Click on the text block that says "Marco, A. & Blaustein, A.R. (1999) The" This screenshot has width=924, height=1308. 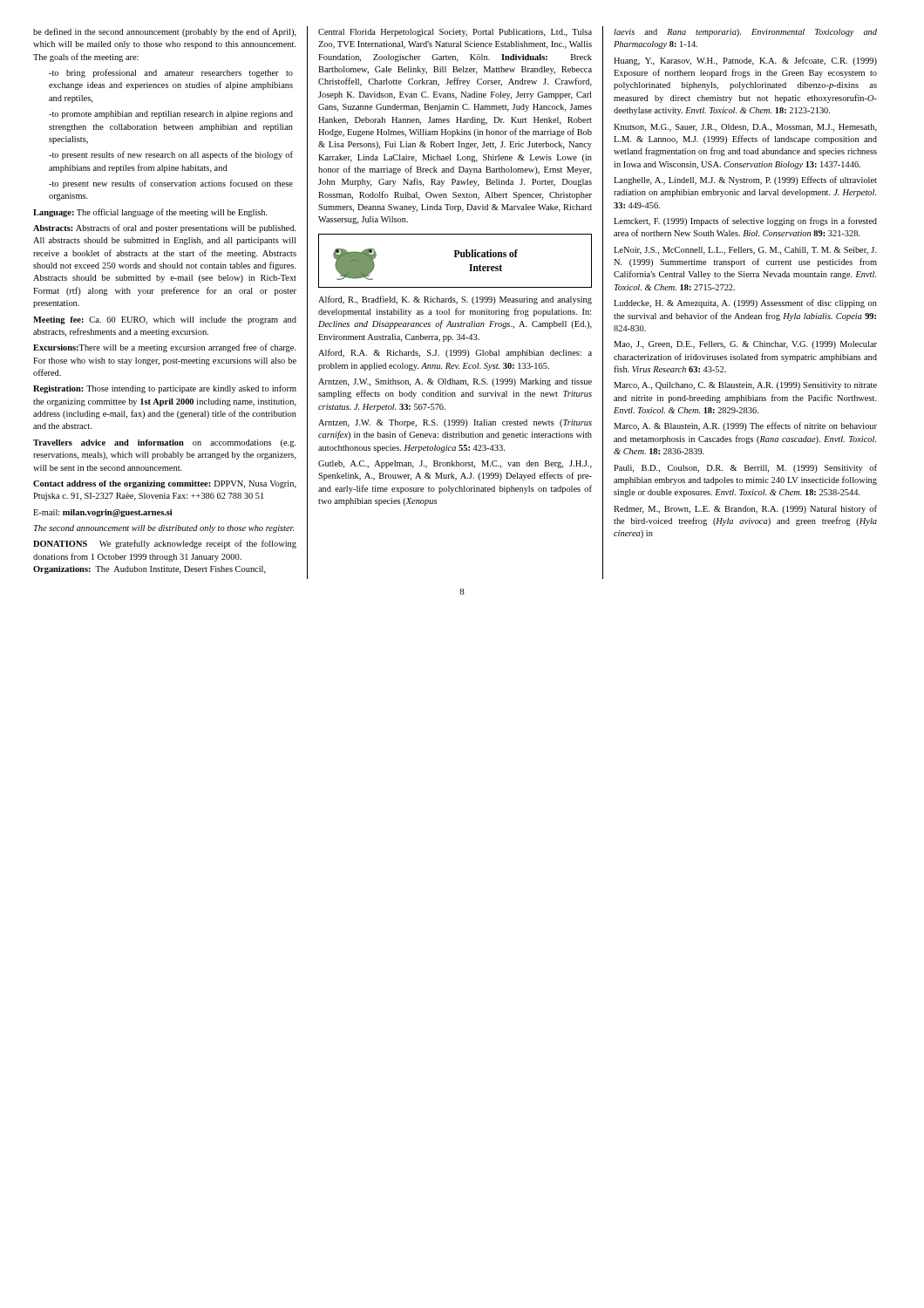pyautogui.click(x=745, y=439)
